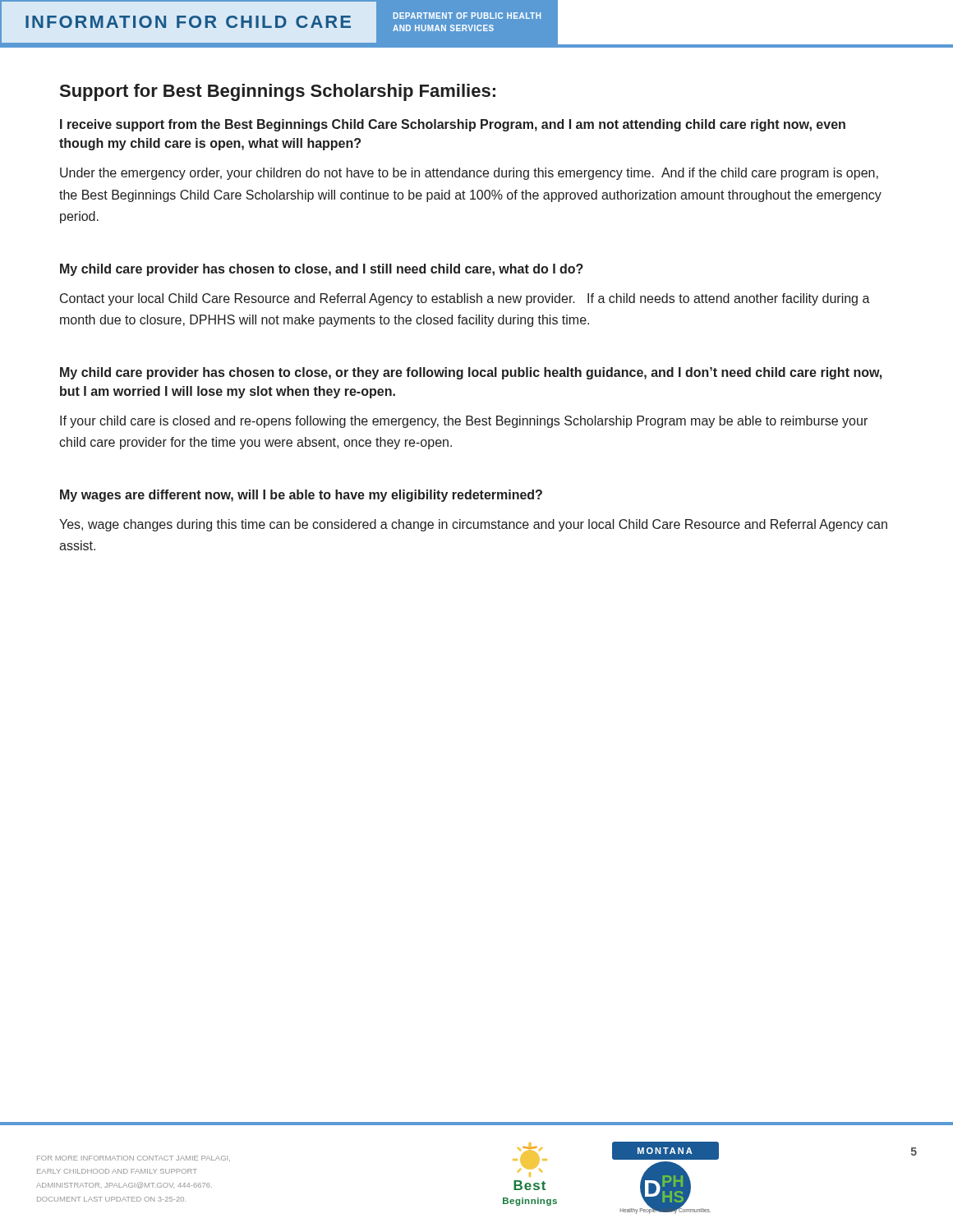
Task: Select the text starting "Under the emergency order, your children do not"
Action: (x=470, y=195)
